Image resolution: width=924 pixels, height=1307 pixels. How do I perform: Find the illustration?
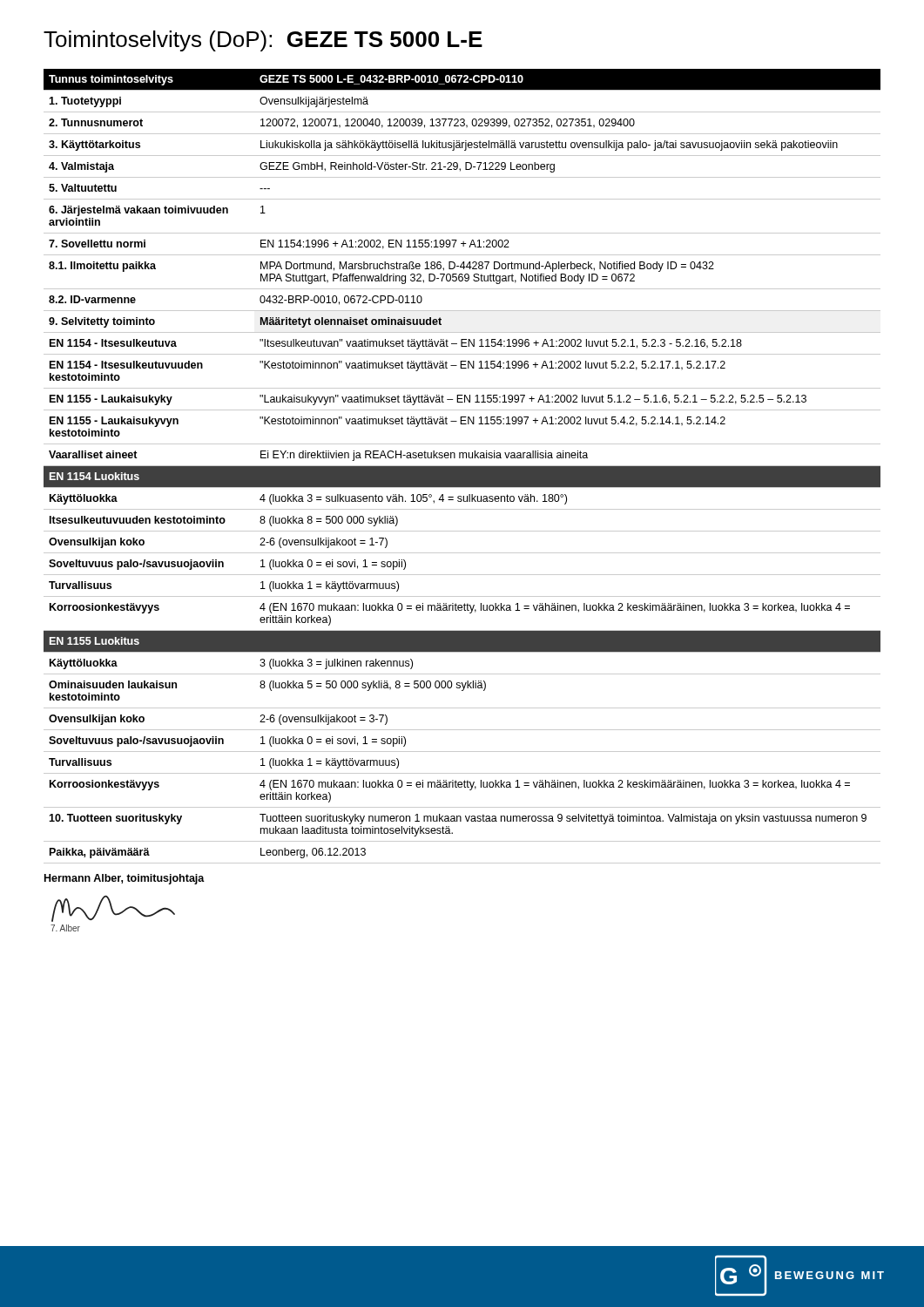coord(462,910)
